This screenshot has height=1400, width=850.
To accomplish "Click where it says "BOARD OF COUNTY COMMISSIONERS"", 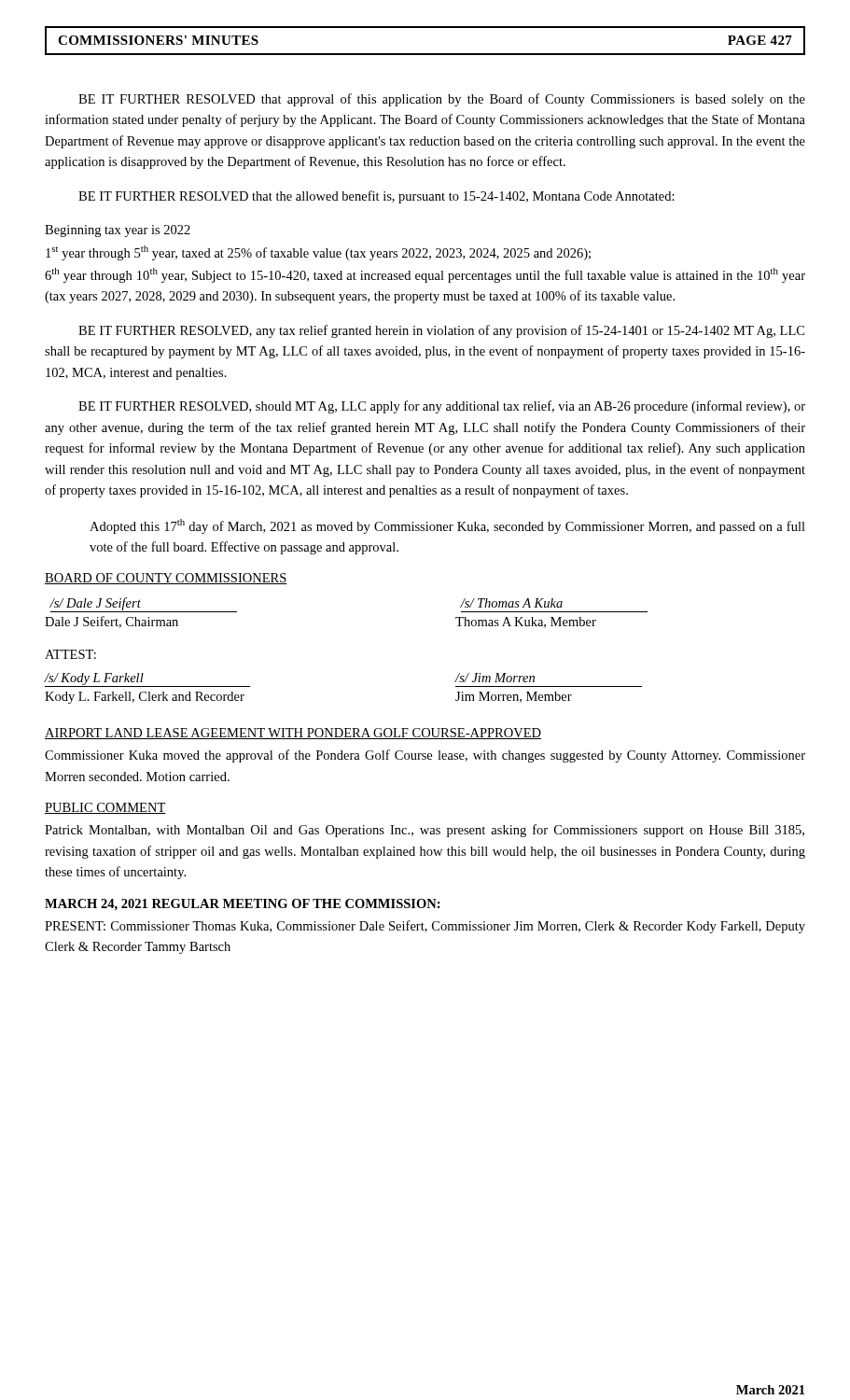I will click(x=166, y=578).
